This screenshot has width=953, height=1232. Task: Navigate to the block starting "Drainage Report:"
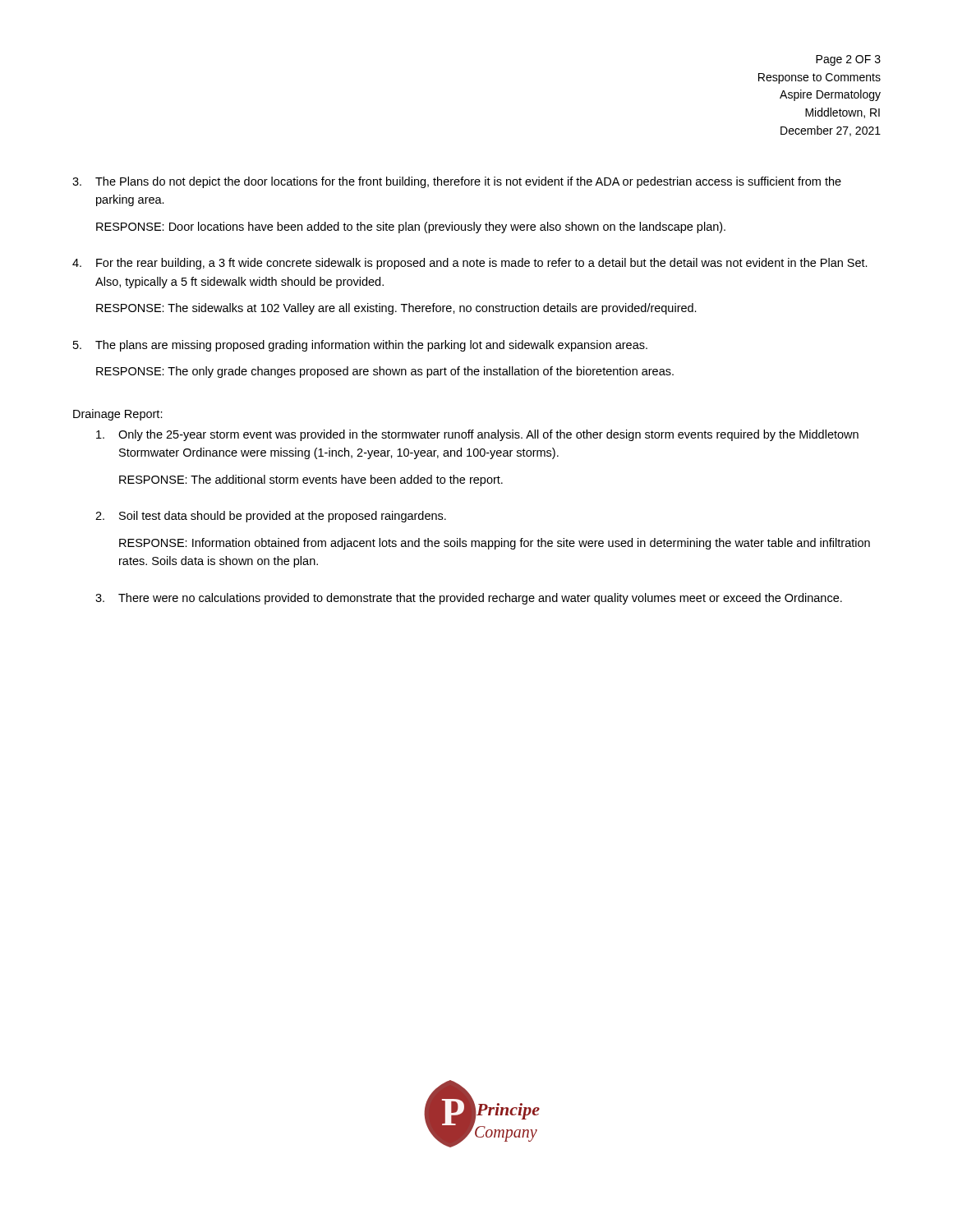118,414
